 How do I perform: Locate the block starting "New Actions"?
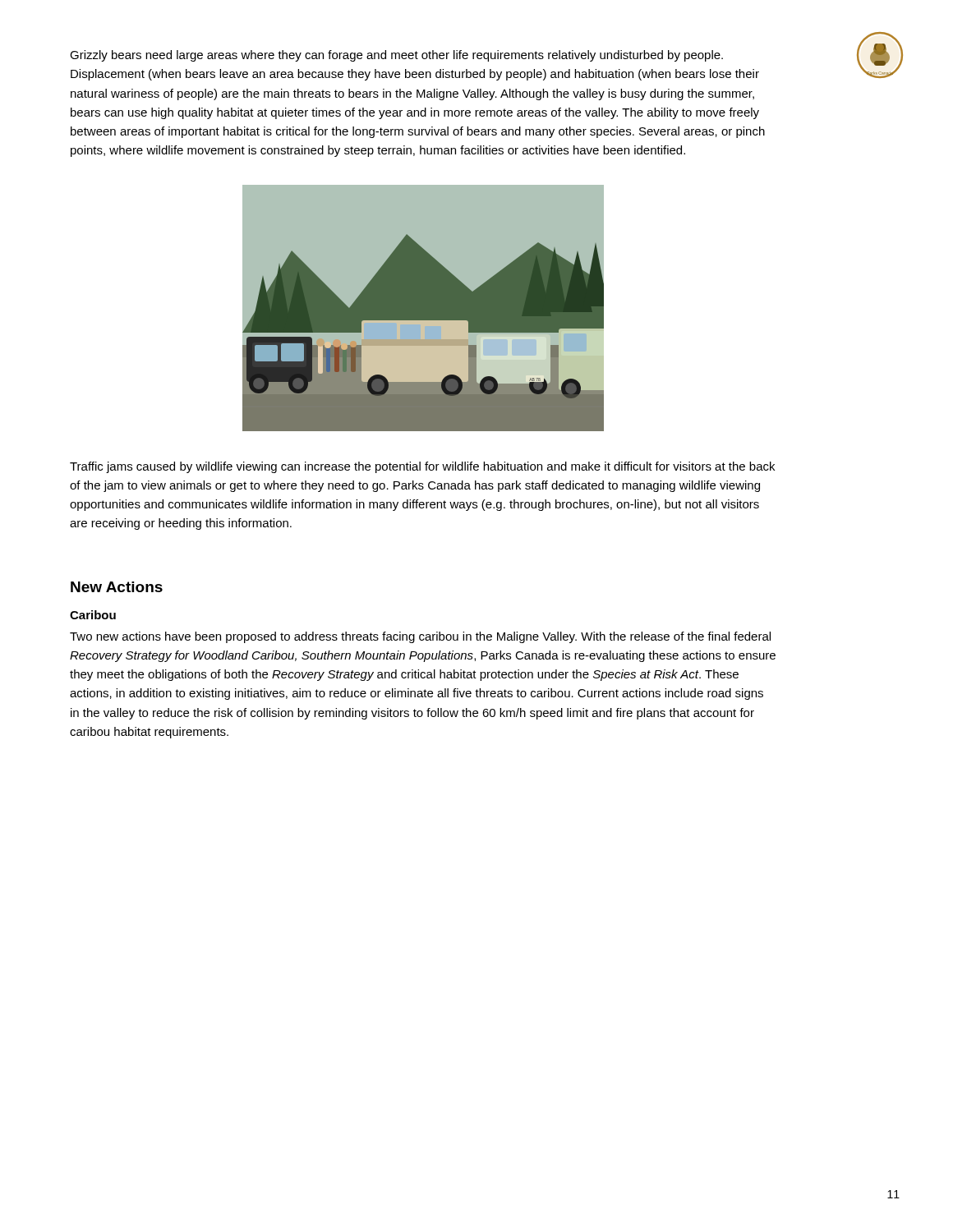pos(116,586)
